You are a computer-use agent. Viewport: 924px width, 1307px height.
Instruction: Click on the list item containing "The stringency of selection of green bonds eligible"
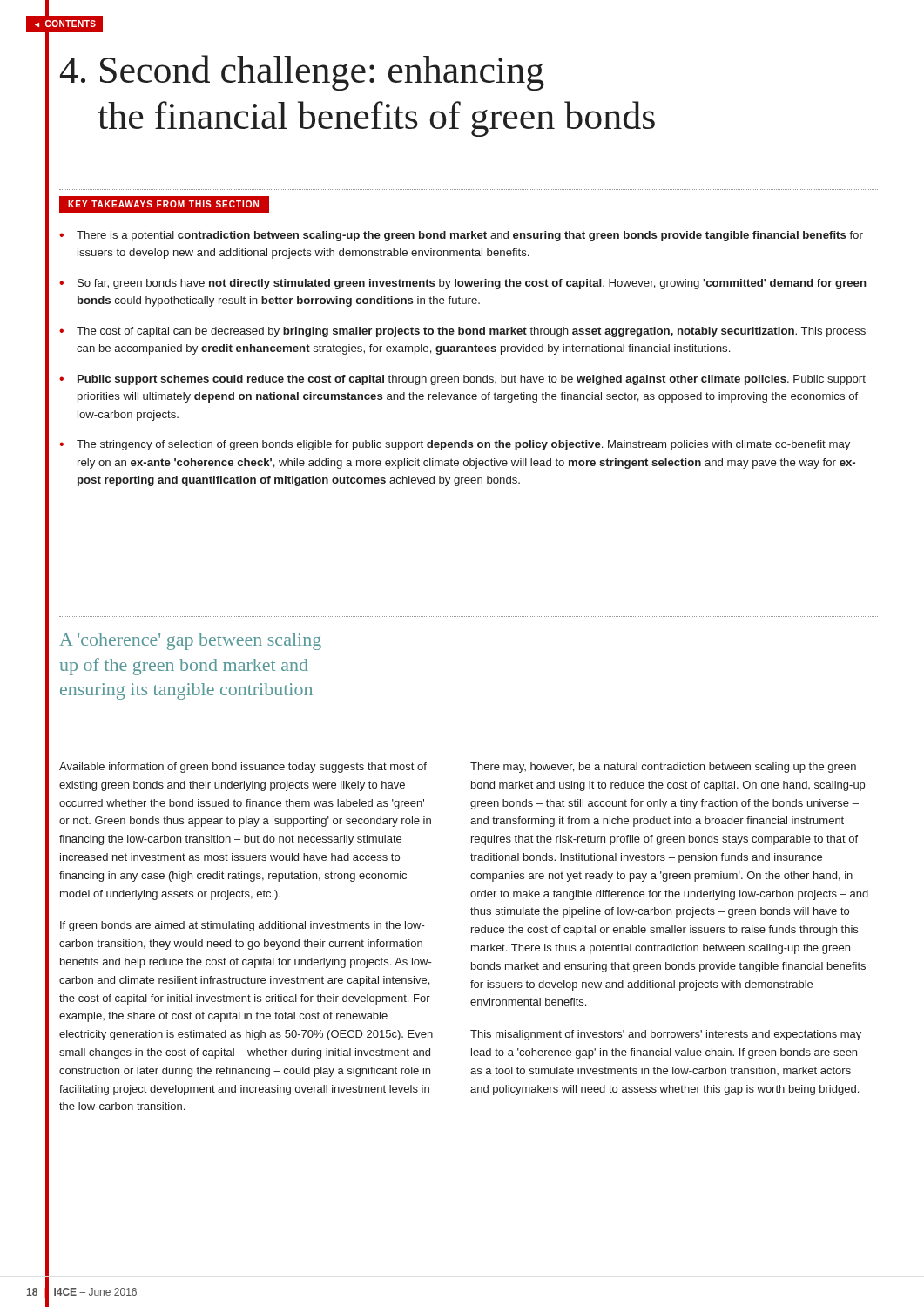tap(466, 462)
